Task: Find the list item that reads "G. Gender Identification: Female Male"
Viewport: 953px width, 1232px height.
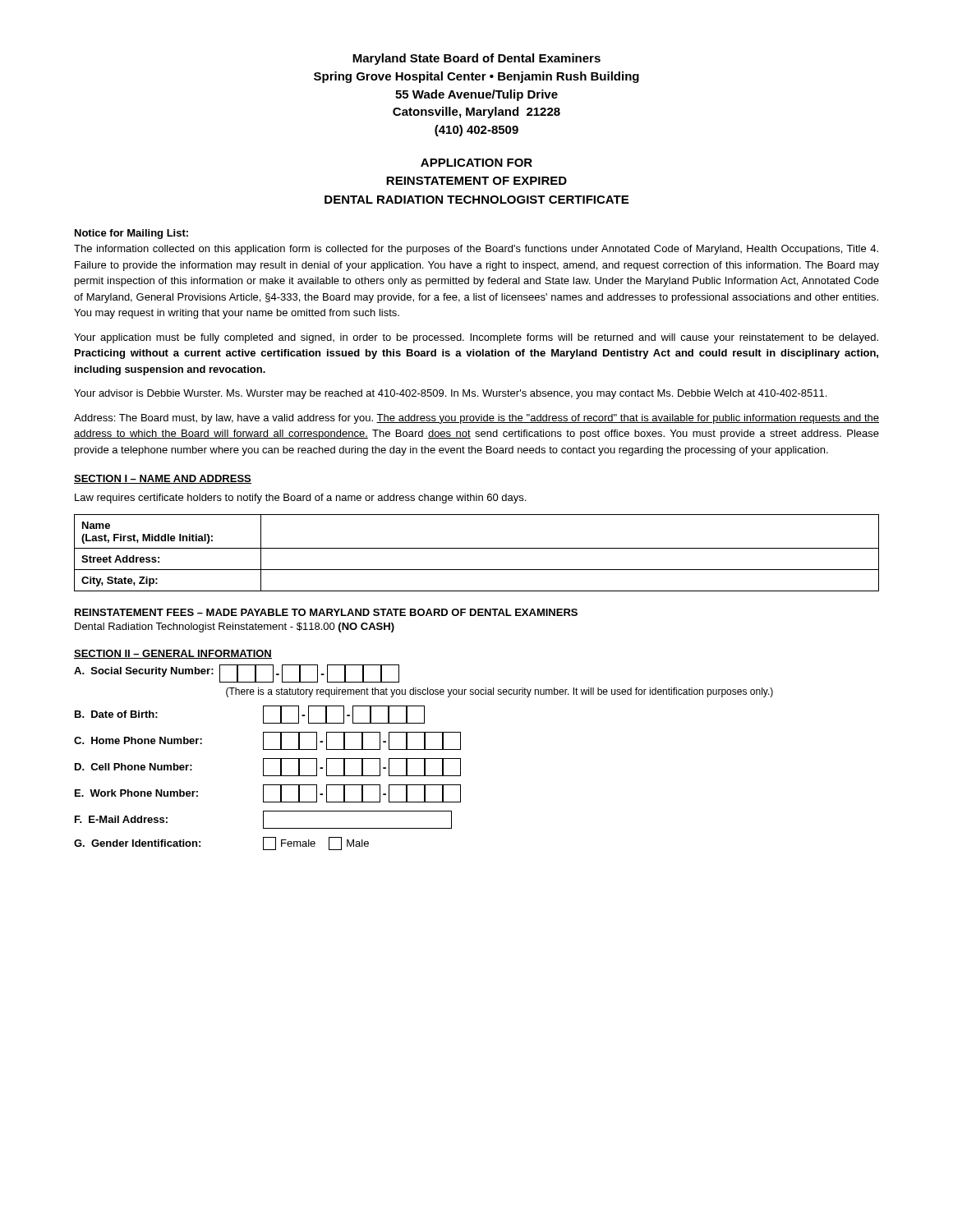Action: pos(137,843)
